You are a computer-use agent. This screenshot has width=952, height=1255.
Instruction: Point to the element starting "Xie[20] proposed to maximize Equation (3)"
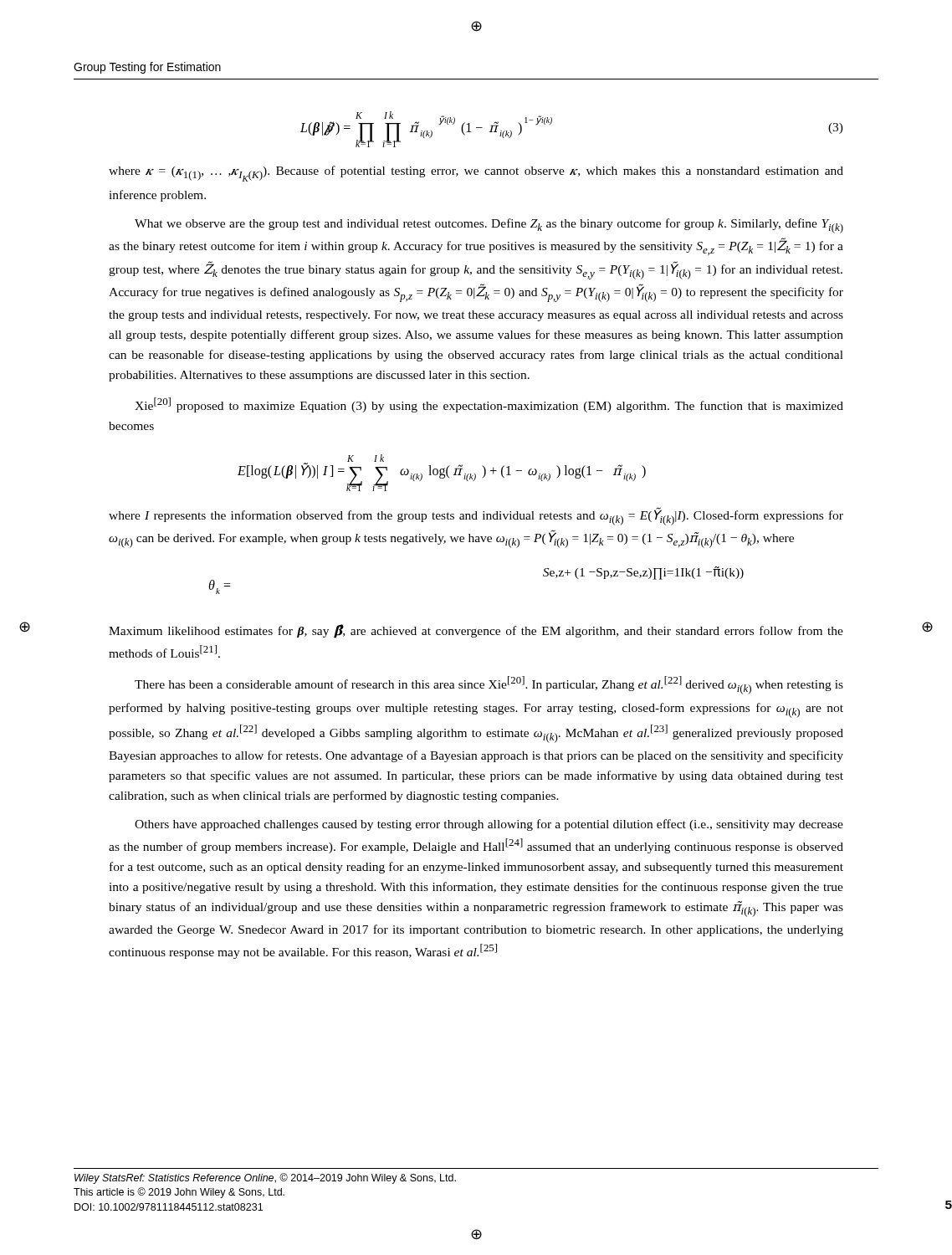(x=476, y=415)
